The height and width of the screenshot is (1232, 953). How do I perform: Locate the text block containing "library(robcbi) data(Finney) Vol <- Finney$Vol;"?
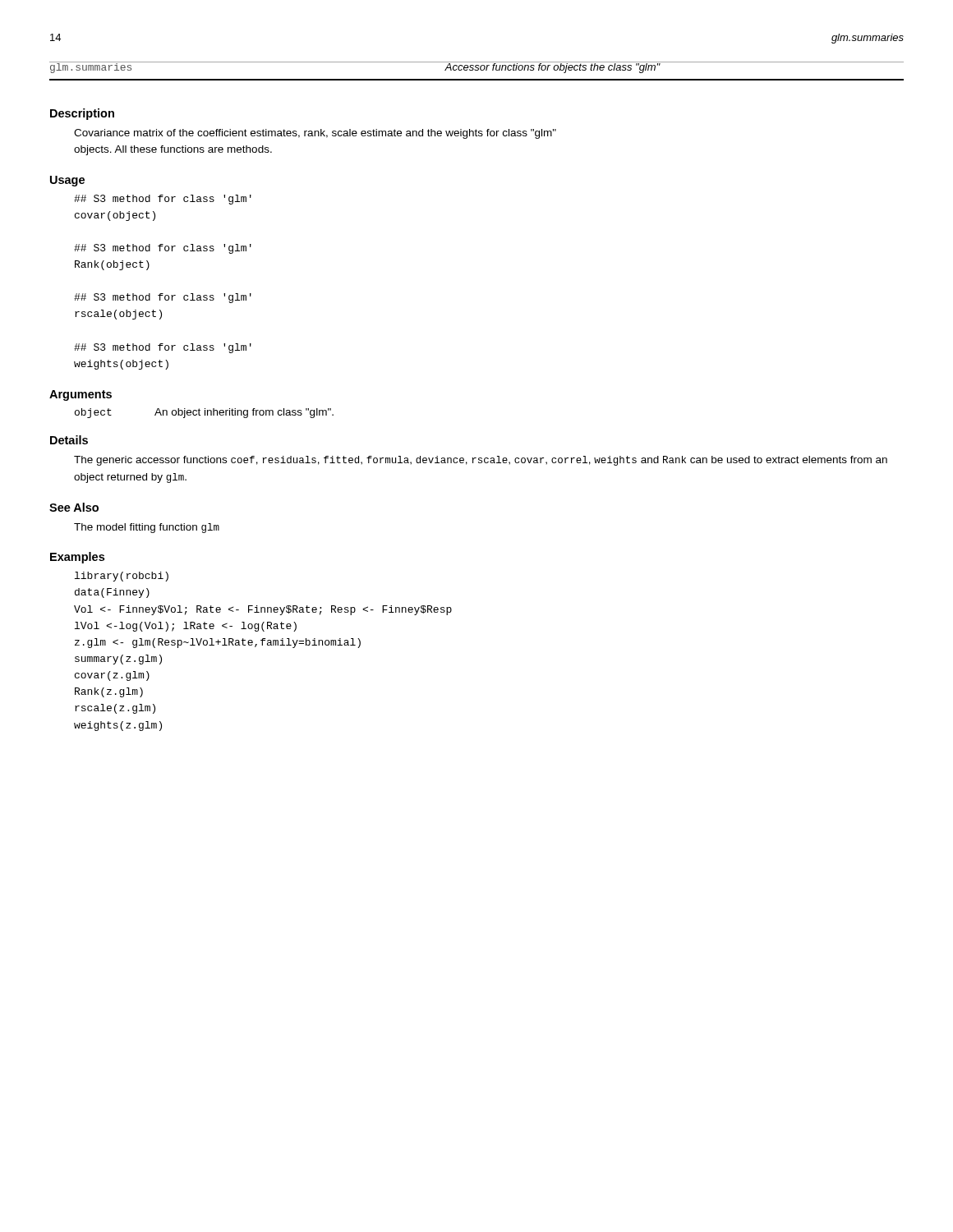(x=122, y=577)
